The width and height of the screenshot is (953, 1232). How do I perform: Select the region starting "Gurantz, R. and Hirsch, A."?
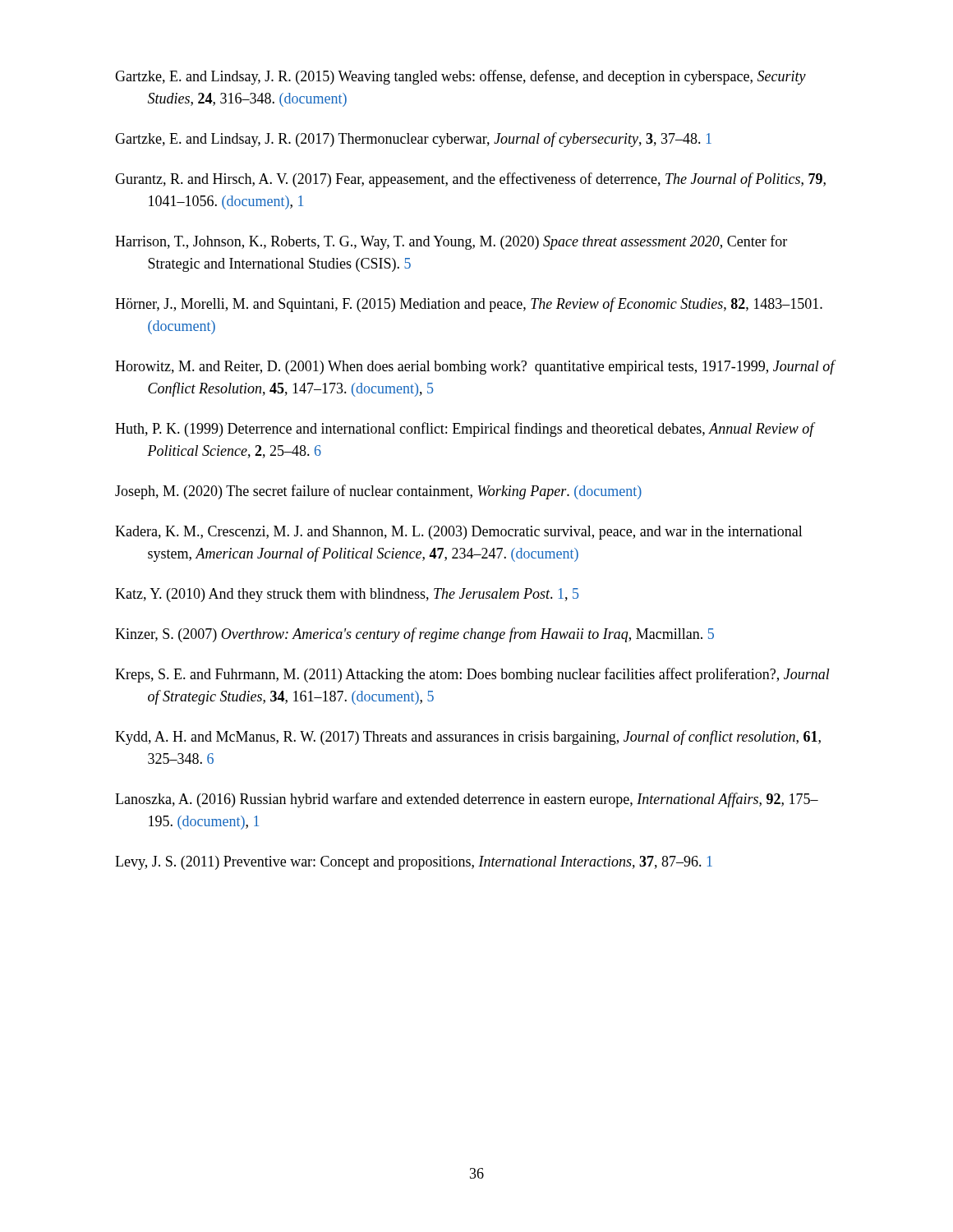pos(471,190)
